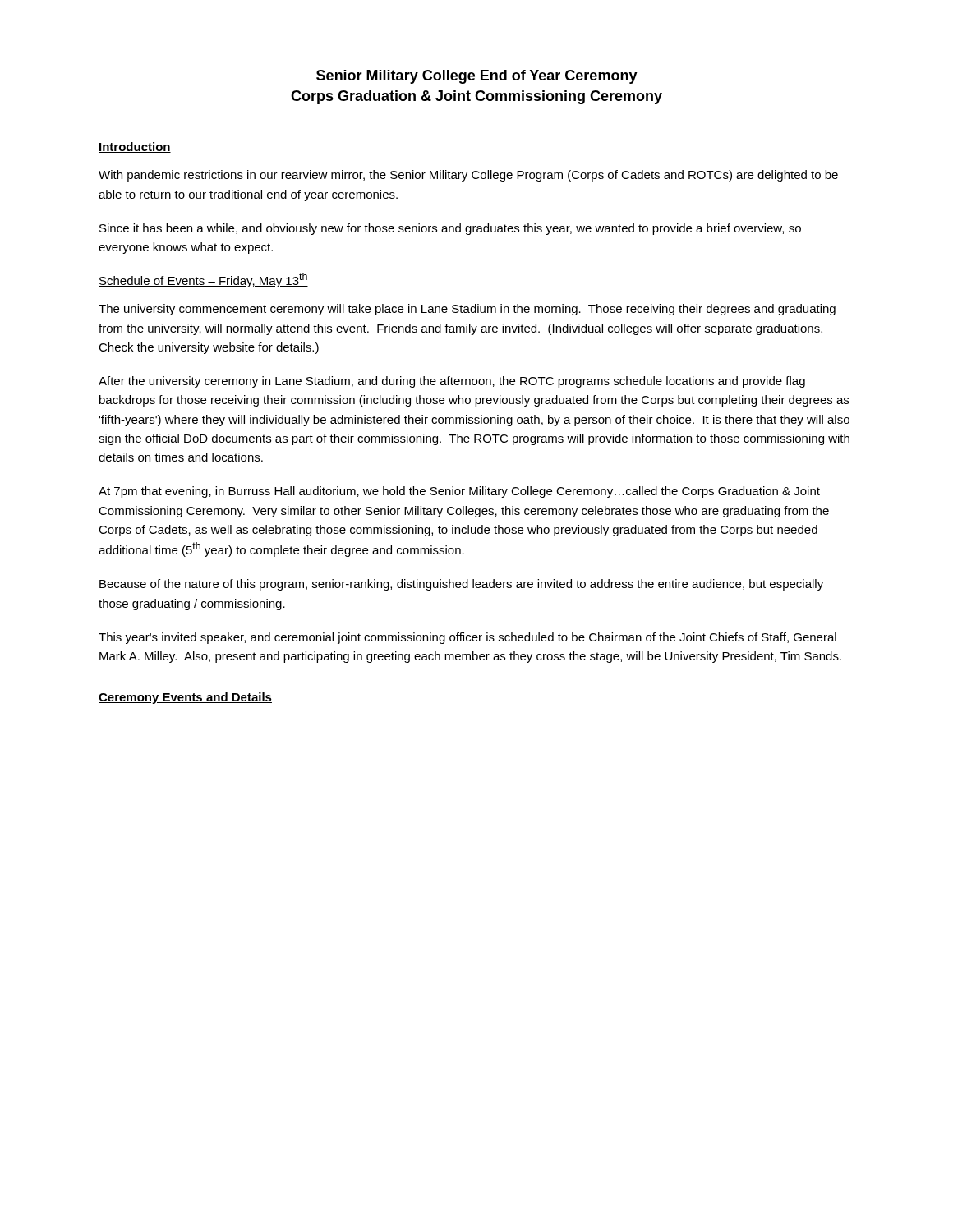Image resolution: width=953 pixels, height=1232 pixels.
Task: Find the text block with the text "After the university"
Action: [474, 419]
